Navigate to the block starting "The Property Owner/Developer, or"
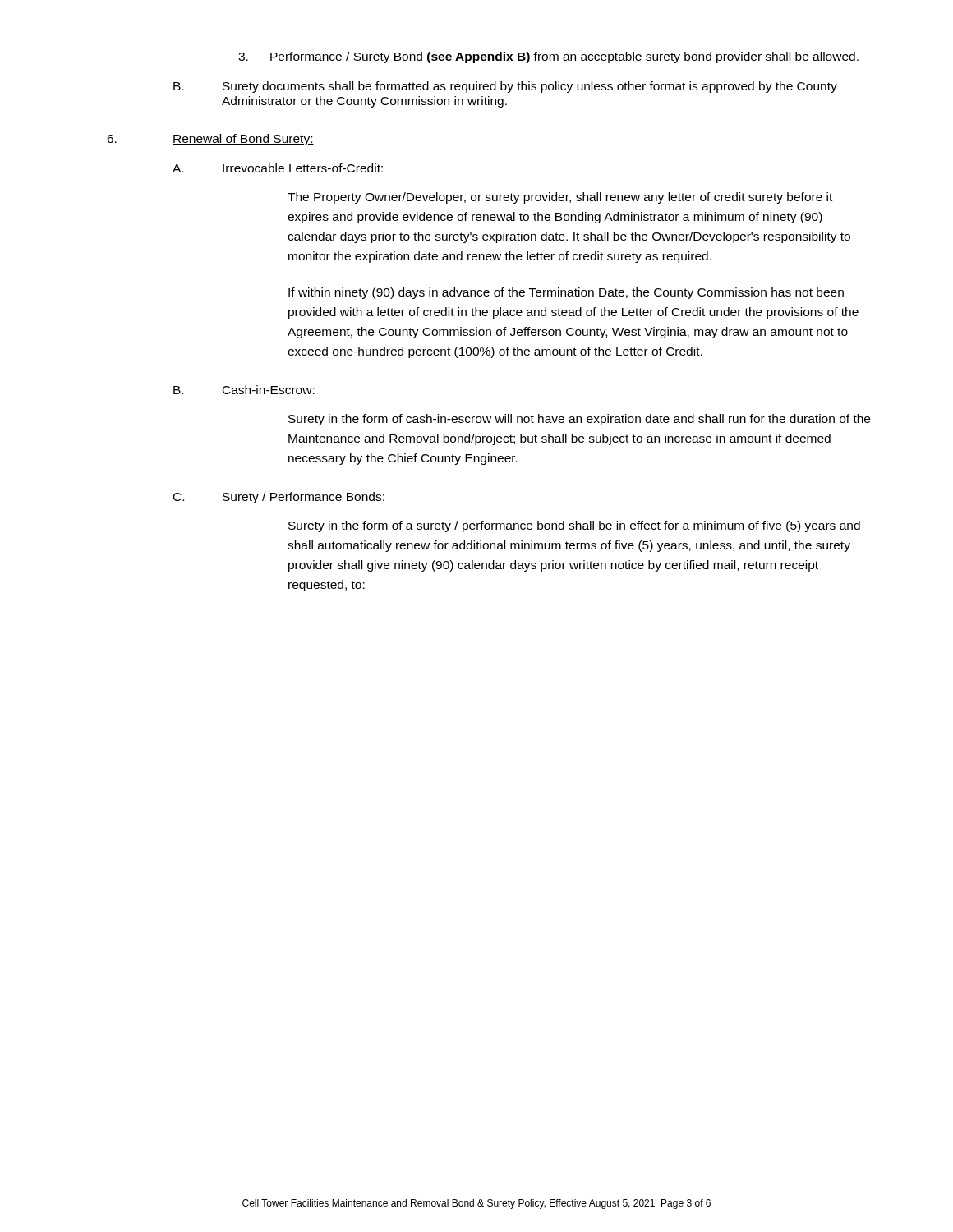Image resolution: width=953 pixels, height=1232 pixels. tap(569, 226)
